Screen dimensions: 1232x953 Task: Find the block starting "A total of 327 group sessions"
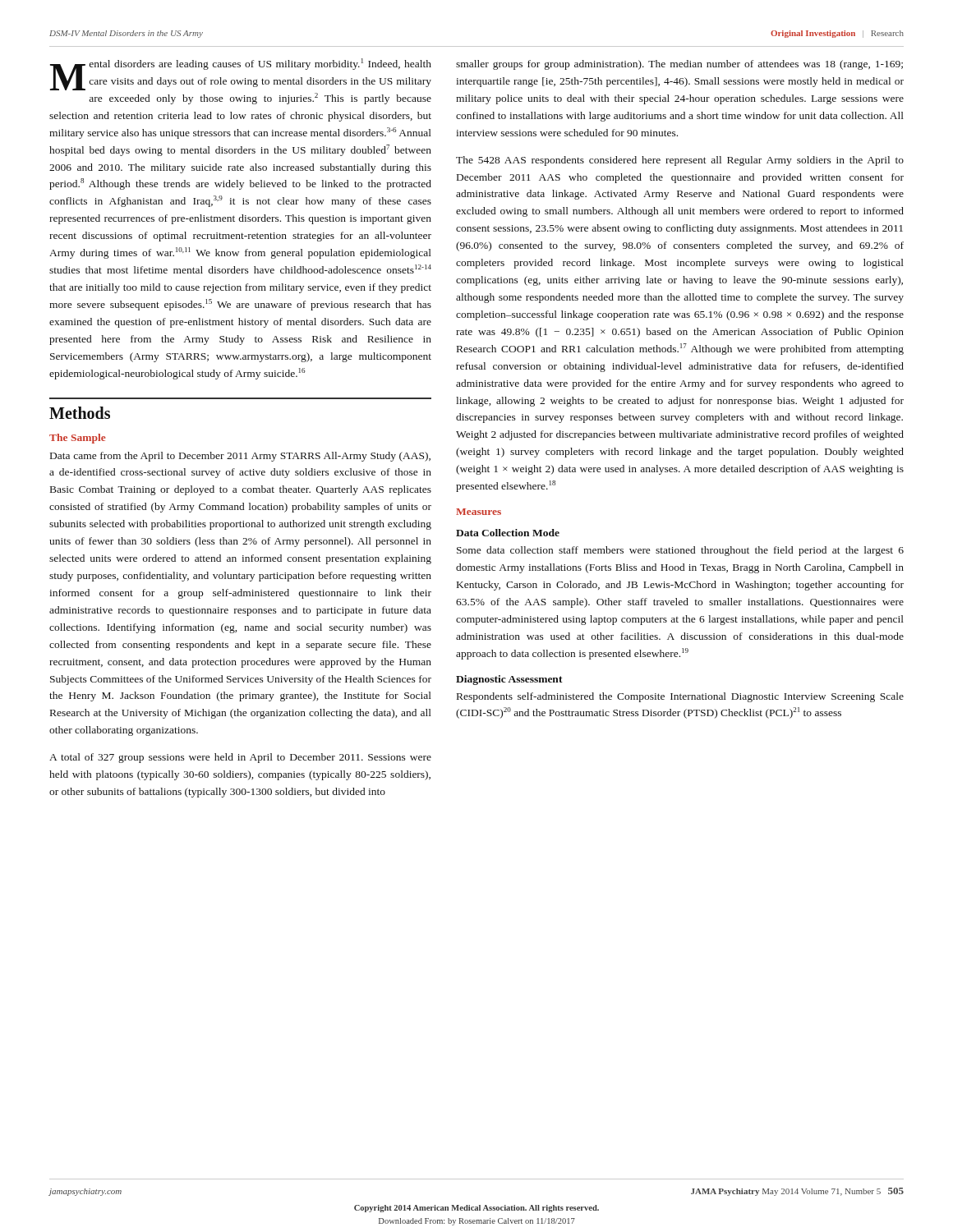tap(240, 774)
